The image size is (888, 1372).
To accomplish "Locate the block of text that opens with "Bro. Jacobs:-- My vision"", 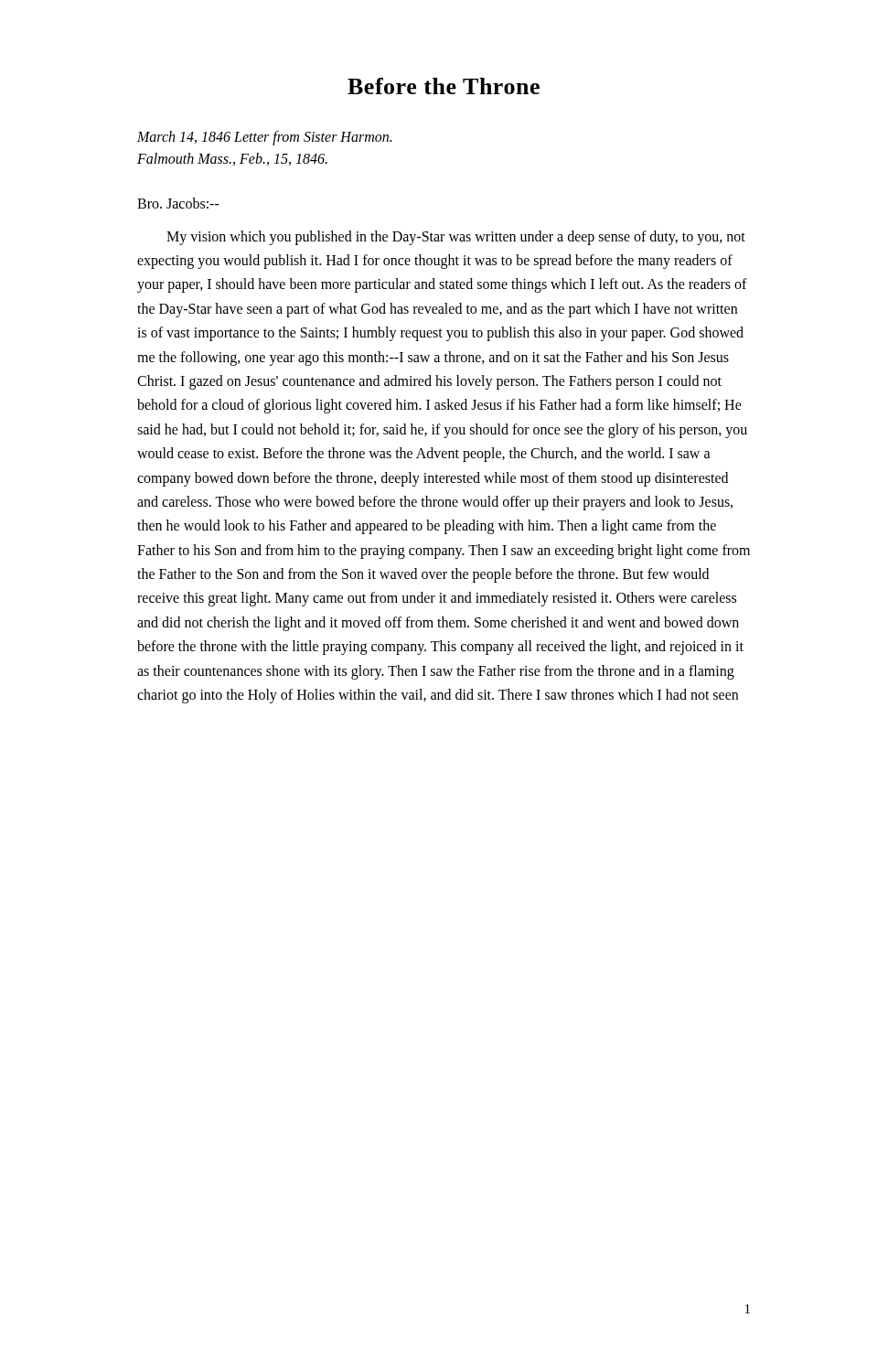I will click(x=444, y=450).
